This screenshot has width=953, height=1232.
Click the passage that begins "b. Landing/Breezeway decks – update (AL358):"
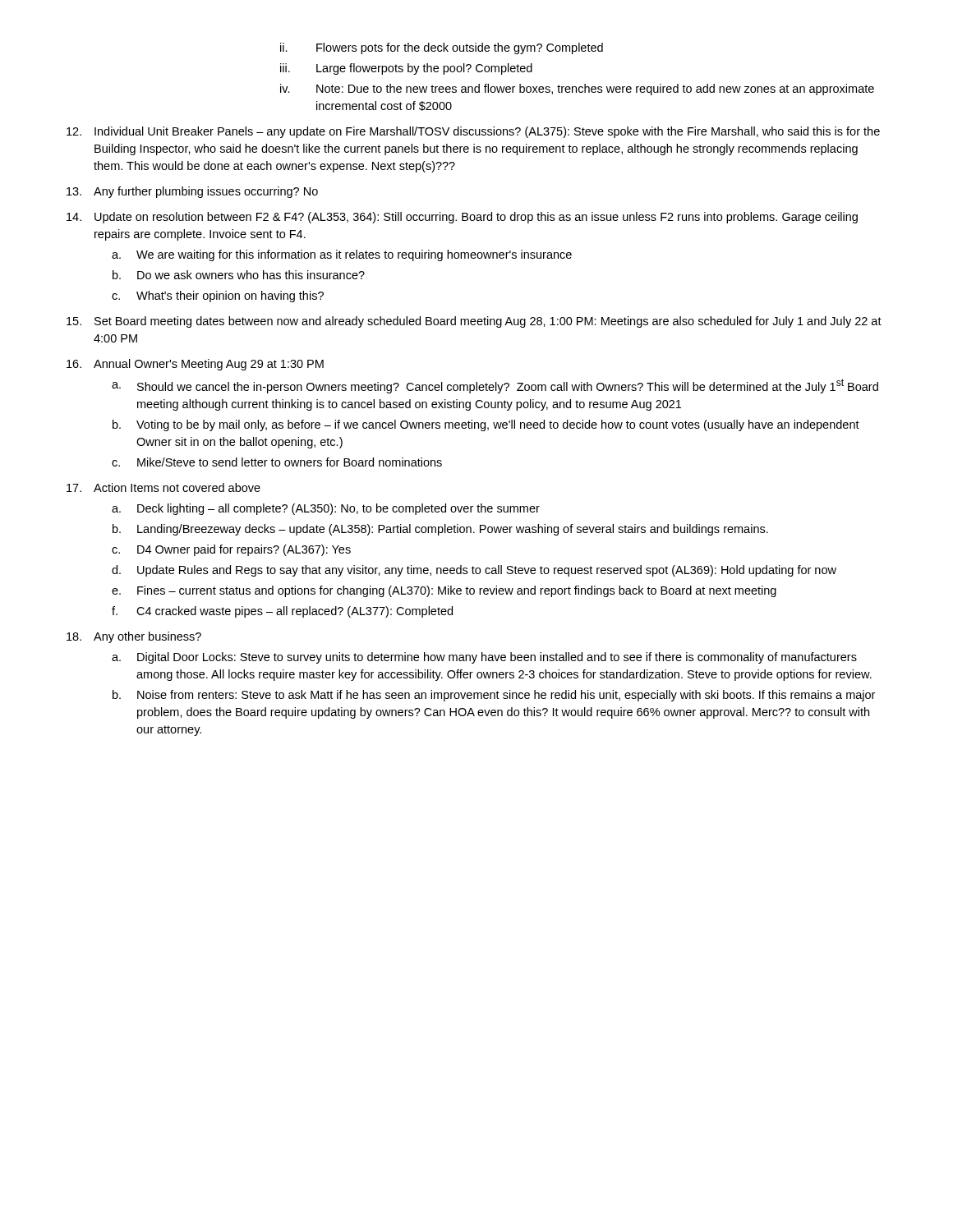pos(499,530)
